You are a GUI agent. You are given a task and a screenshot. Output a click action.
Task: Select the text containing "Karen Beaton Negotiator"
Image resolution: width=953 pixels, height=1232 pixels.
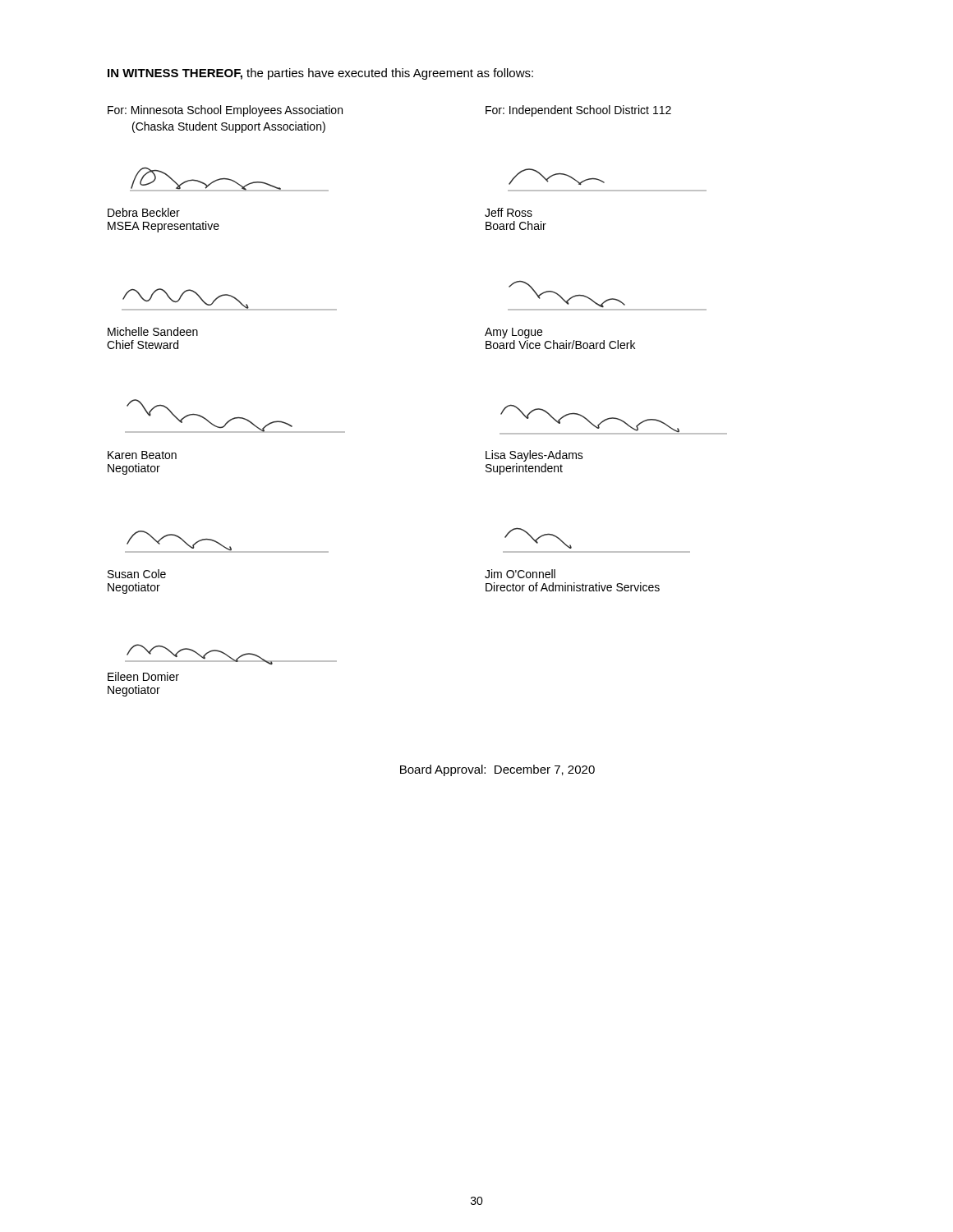click(x=142, y=462)
